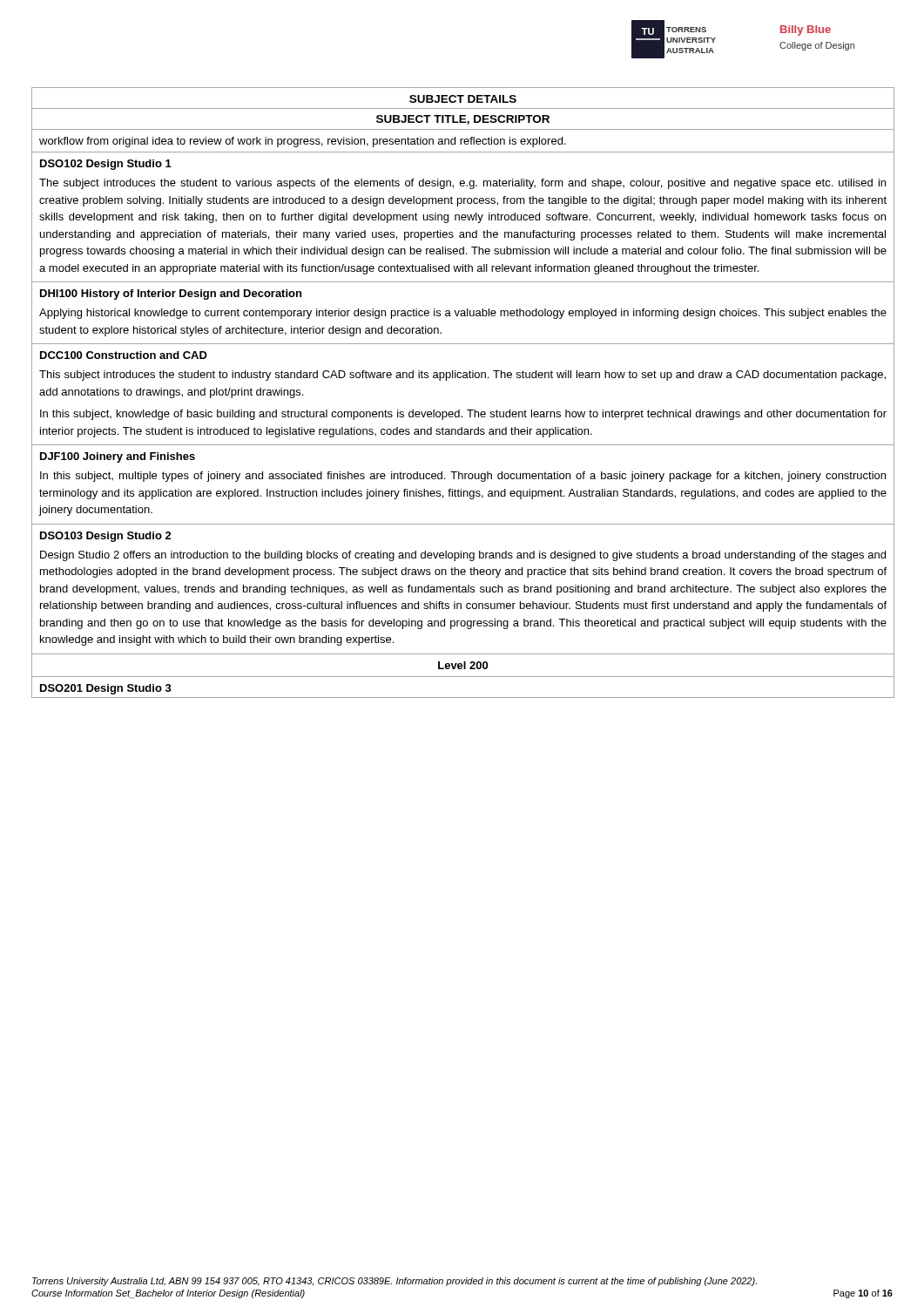Where does it say "DJF100 Joinery and Finishes"?

(x=117, y=456)
